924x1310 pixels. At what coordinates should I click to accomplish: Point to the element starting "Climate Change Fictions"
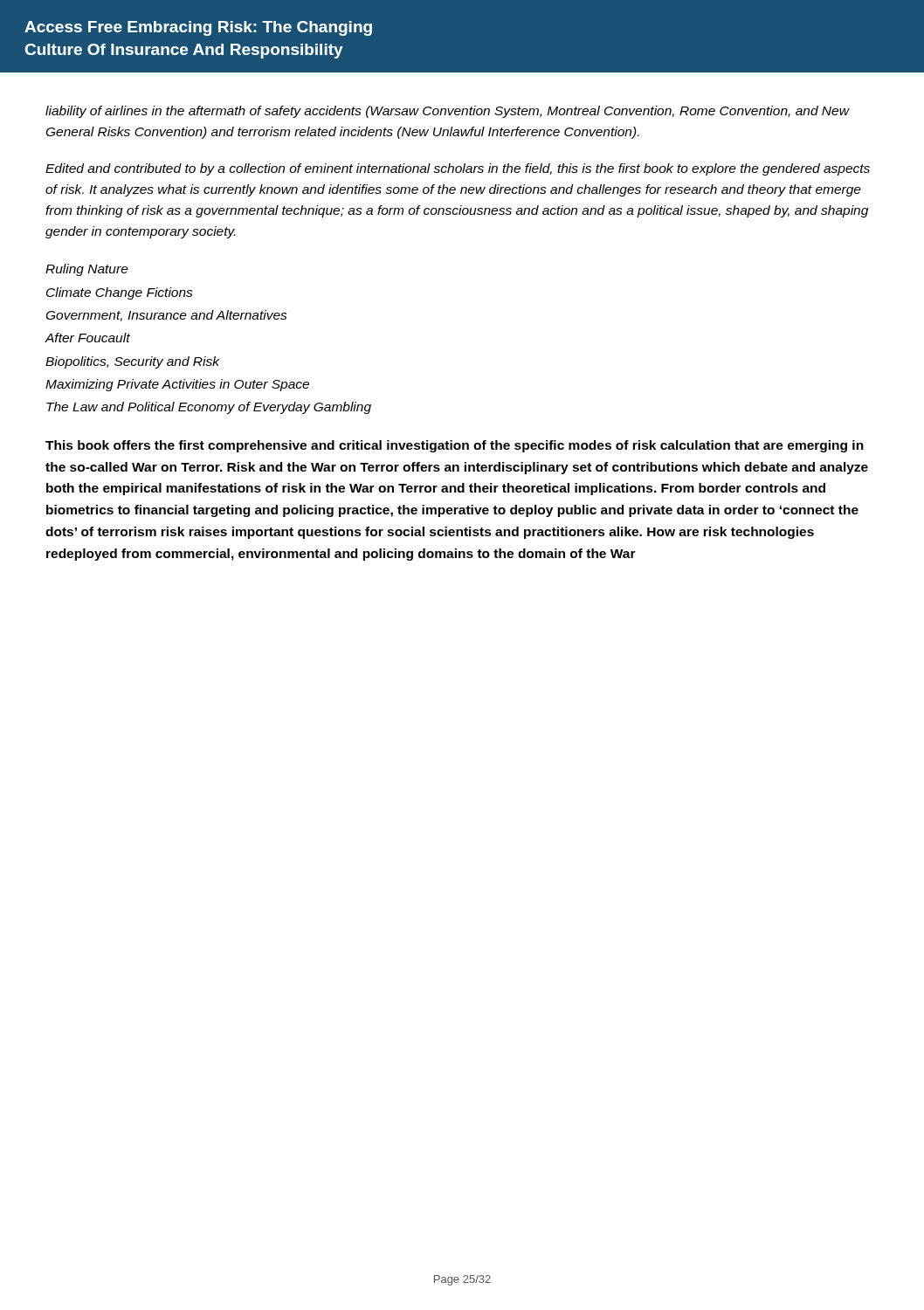click(119, 292)
